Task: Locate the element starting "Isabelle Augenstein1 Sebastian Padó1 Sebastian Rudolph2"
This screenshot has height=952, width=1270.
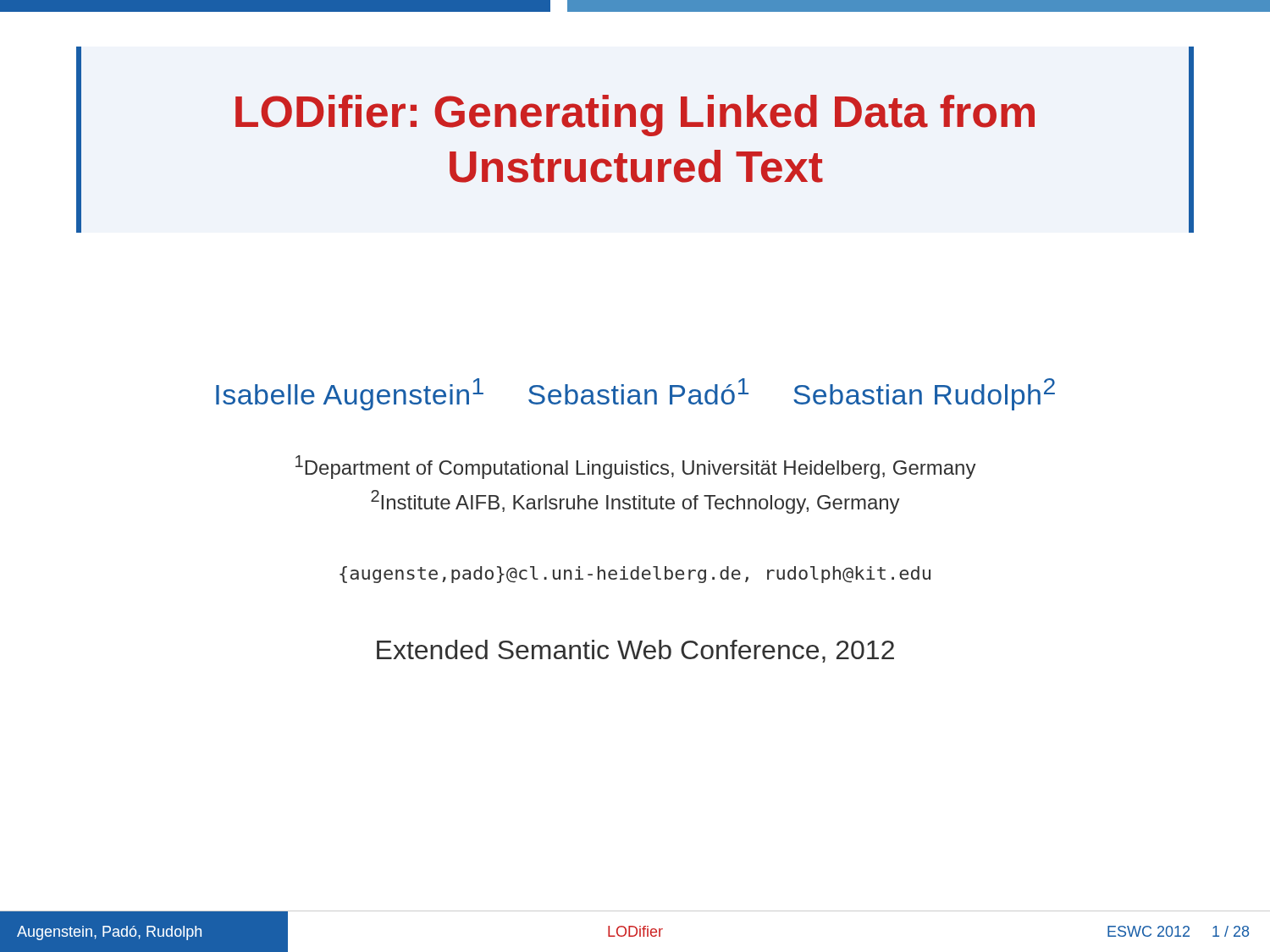Action: 635,392
